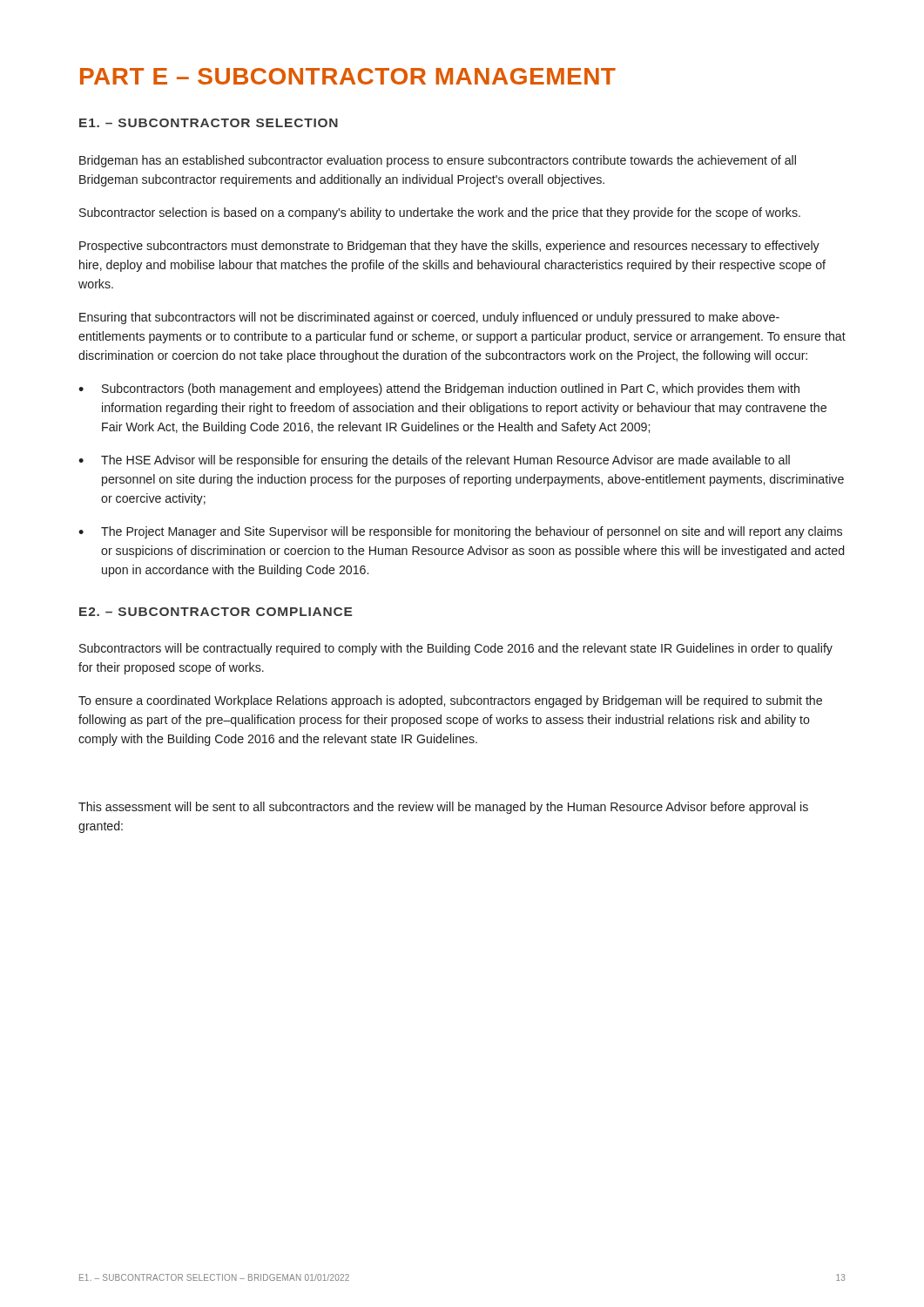Screen dimensions: 1307x924
Task: Locate the block of text that opens with "• Subcontractors (both management and employees) attend the"
Action: (x=462, y=408)
